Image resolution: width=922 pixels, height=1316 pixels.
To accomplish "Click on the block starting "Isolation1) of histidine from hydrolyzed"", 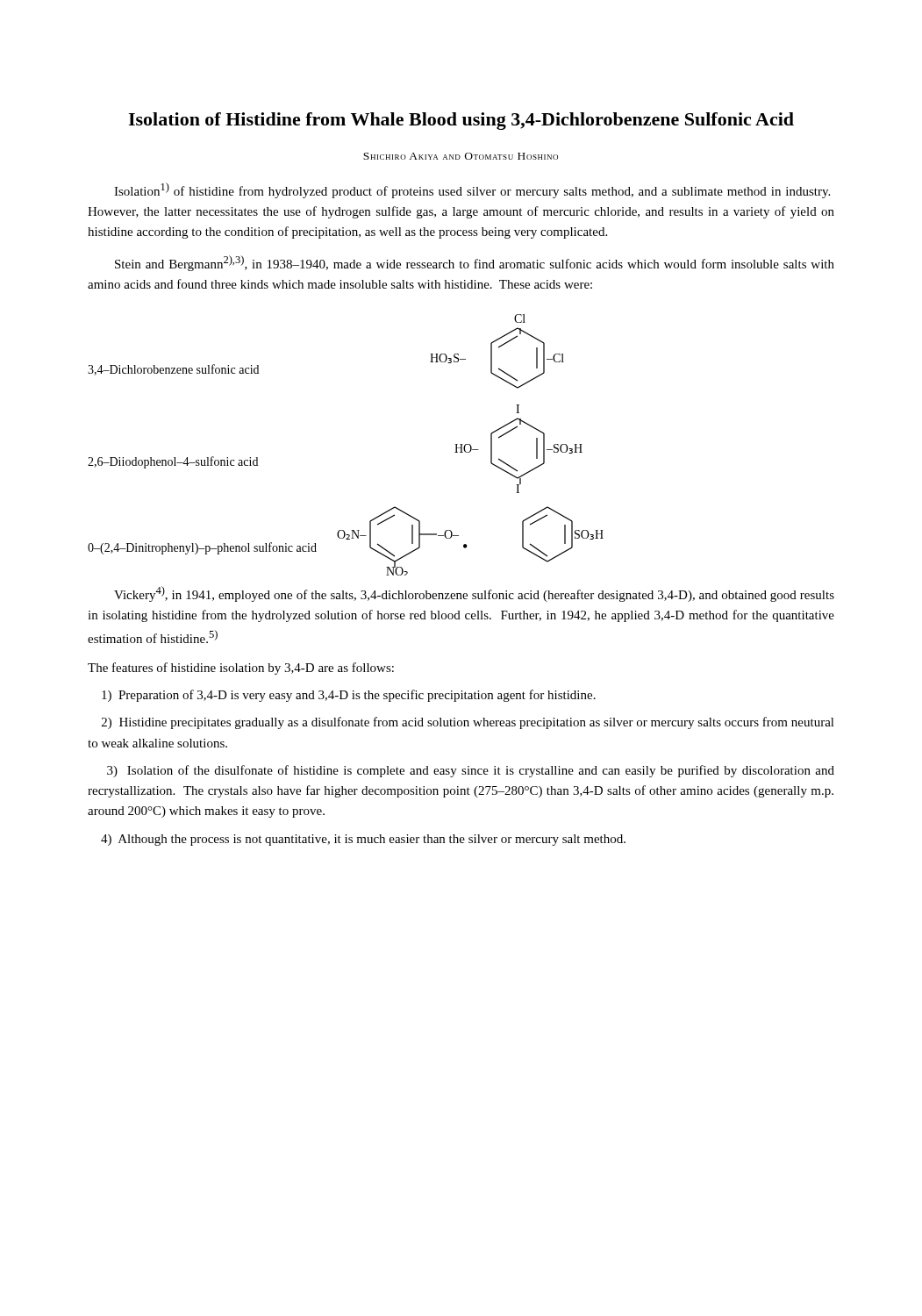I will [x=461, y=211].
